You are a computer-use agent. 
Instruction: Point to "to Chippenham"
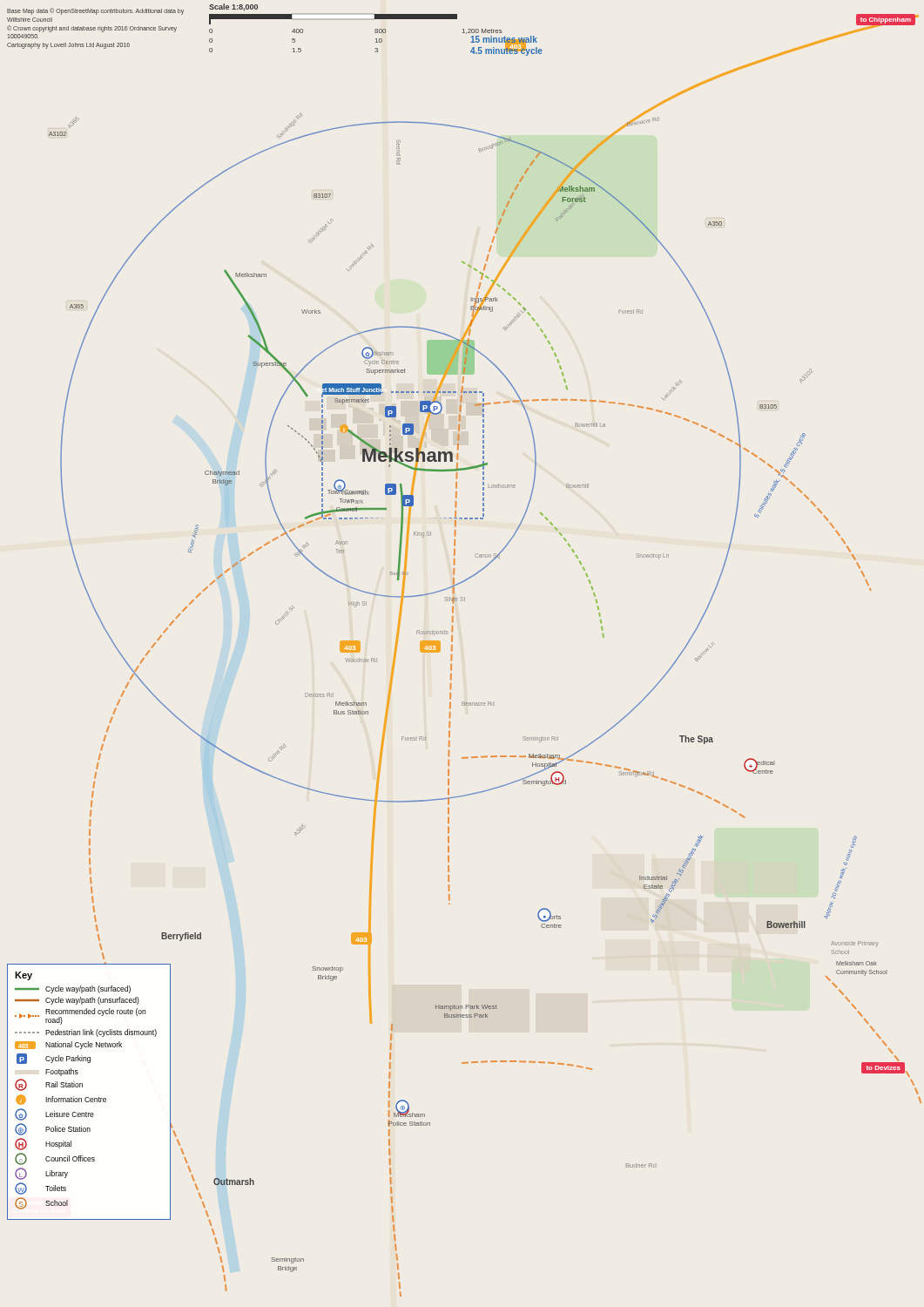(886, 20)
